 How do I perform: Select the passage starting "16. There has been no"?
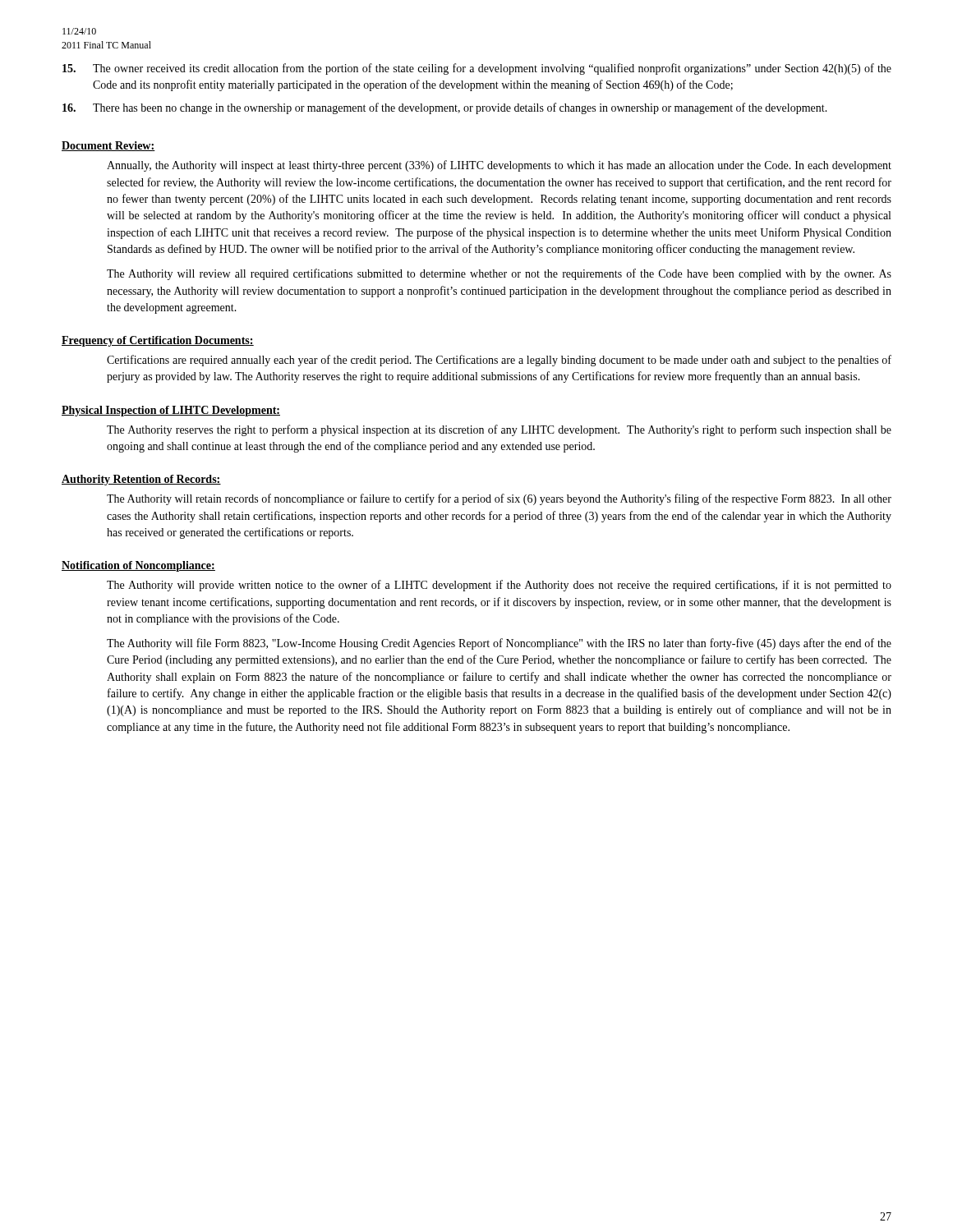pos(476,109)
